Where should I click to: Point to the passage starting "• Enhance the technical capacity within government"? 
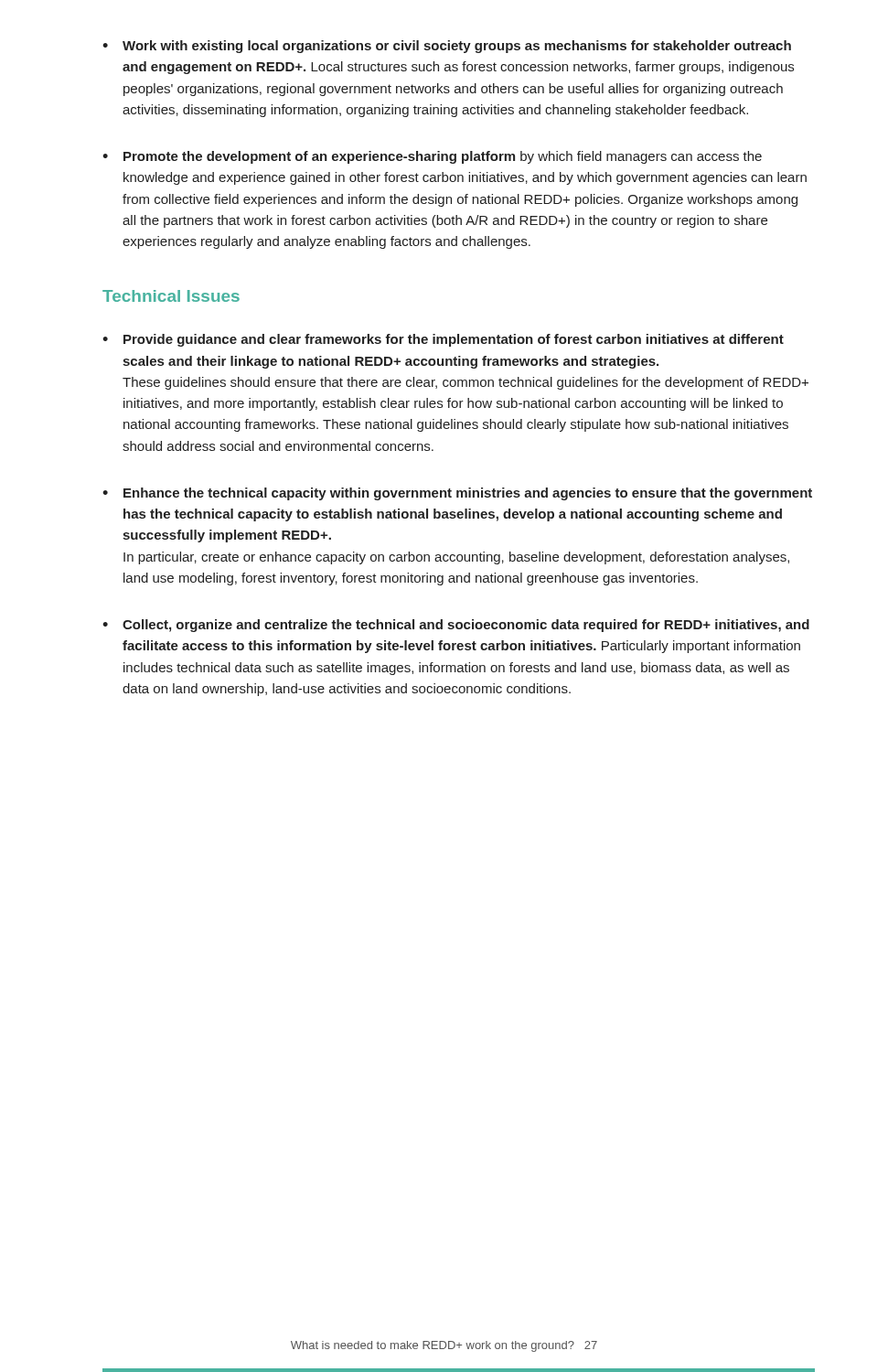457,494
